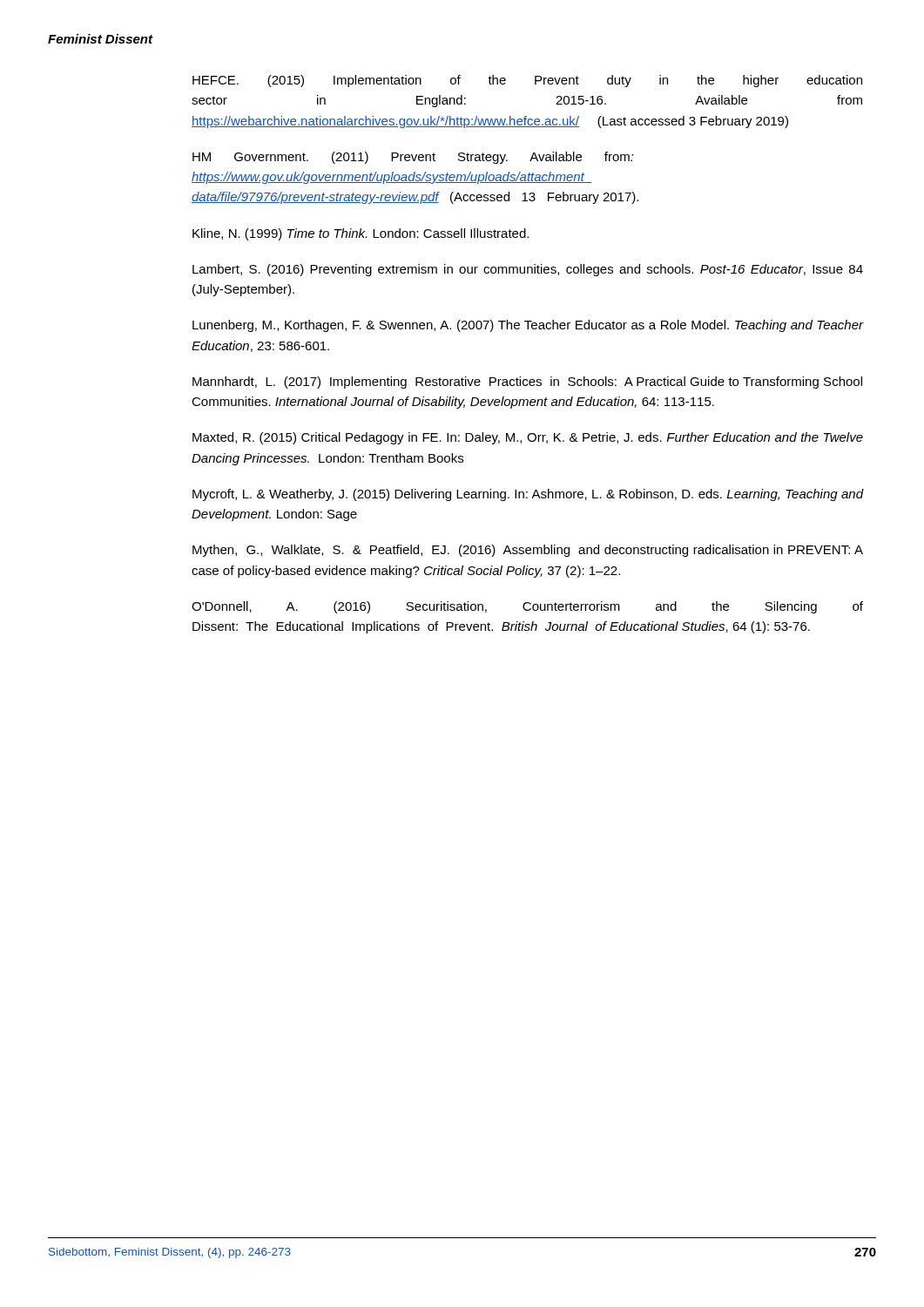This screenshot has width=924, height=1307.
Task: Where is the passage that starts "Lunenberg, M., Korthagen,"?
Action: click(x=527, y=335)
